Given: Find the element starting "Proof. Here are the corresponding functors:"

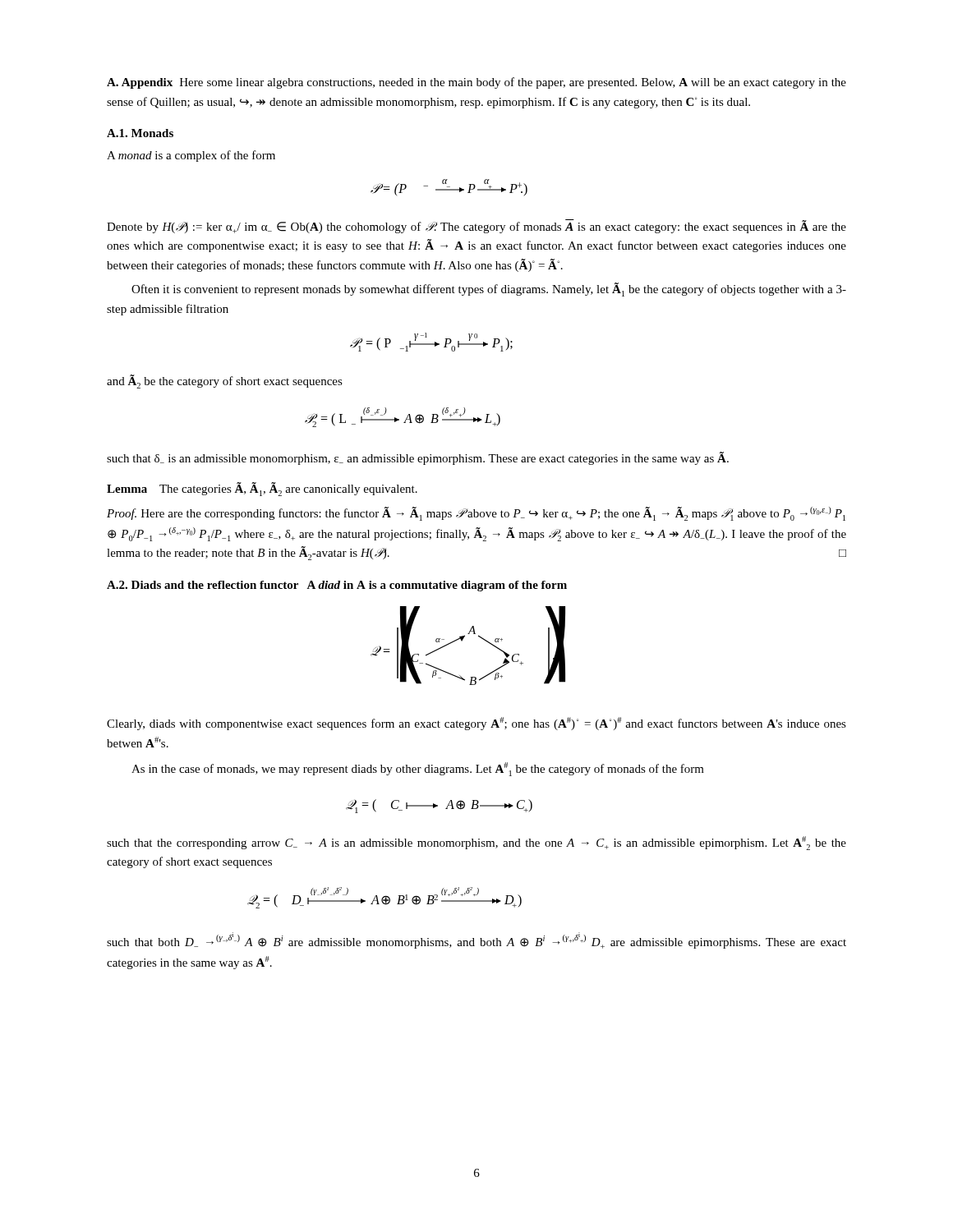Looking at the screenshot, I should 476,534.
